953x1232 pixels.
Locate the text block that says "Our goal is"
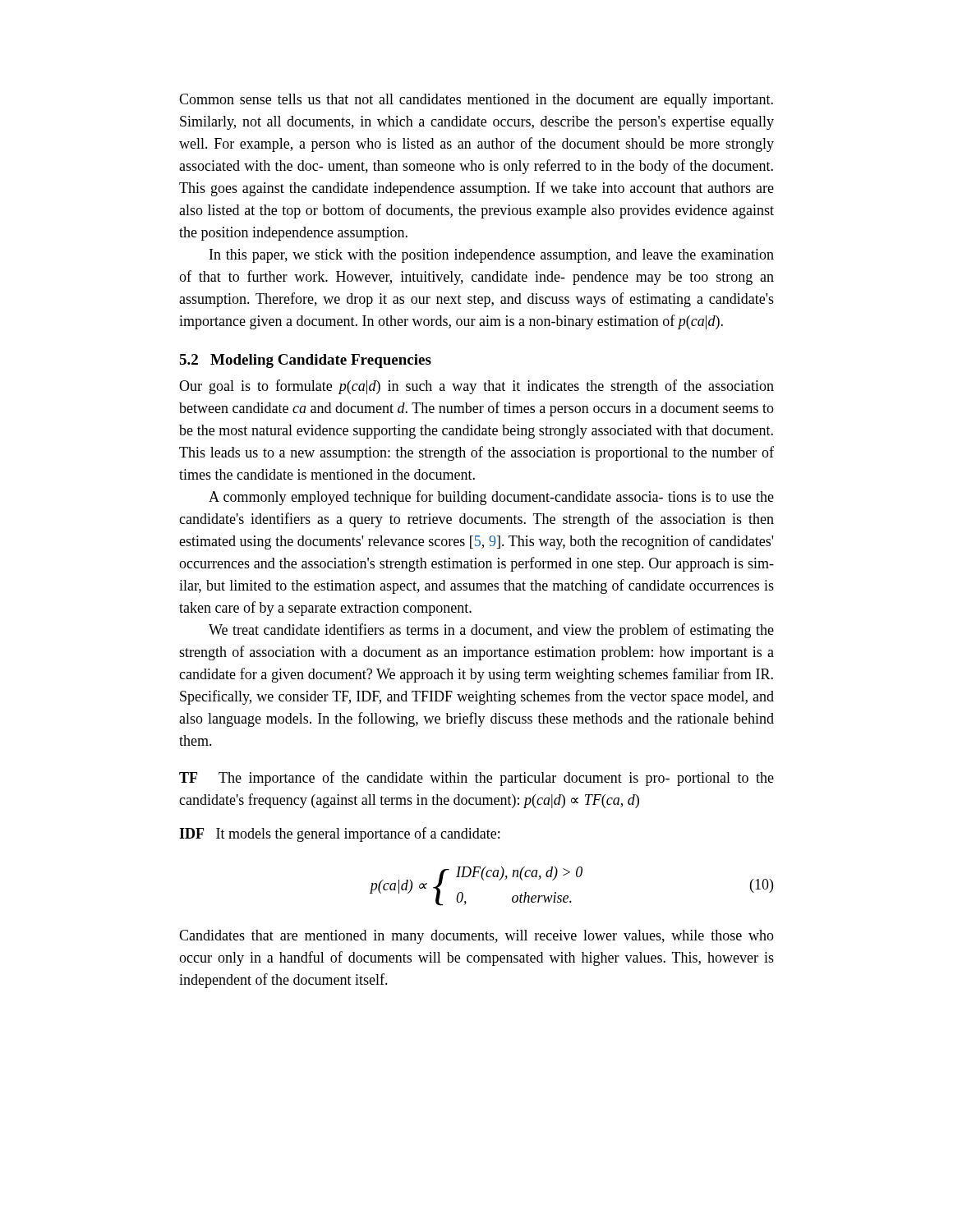(476, 431)
